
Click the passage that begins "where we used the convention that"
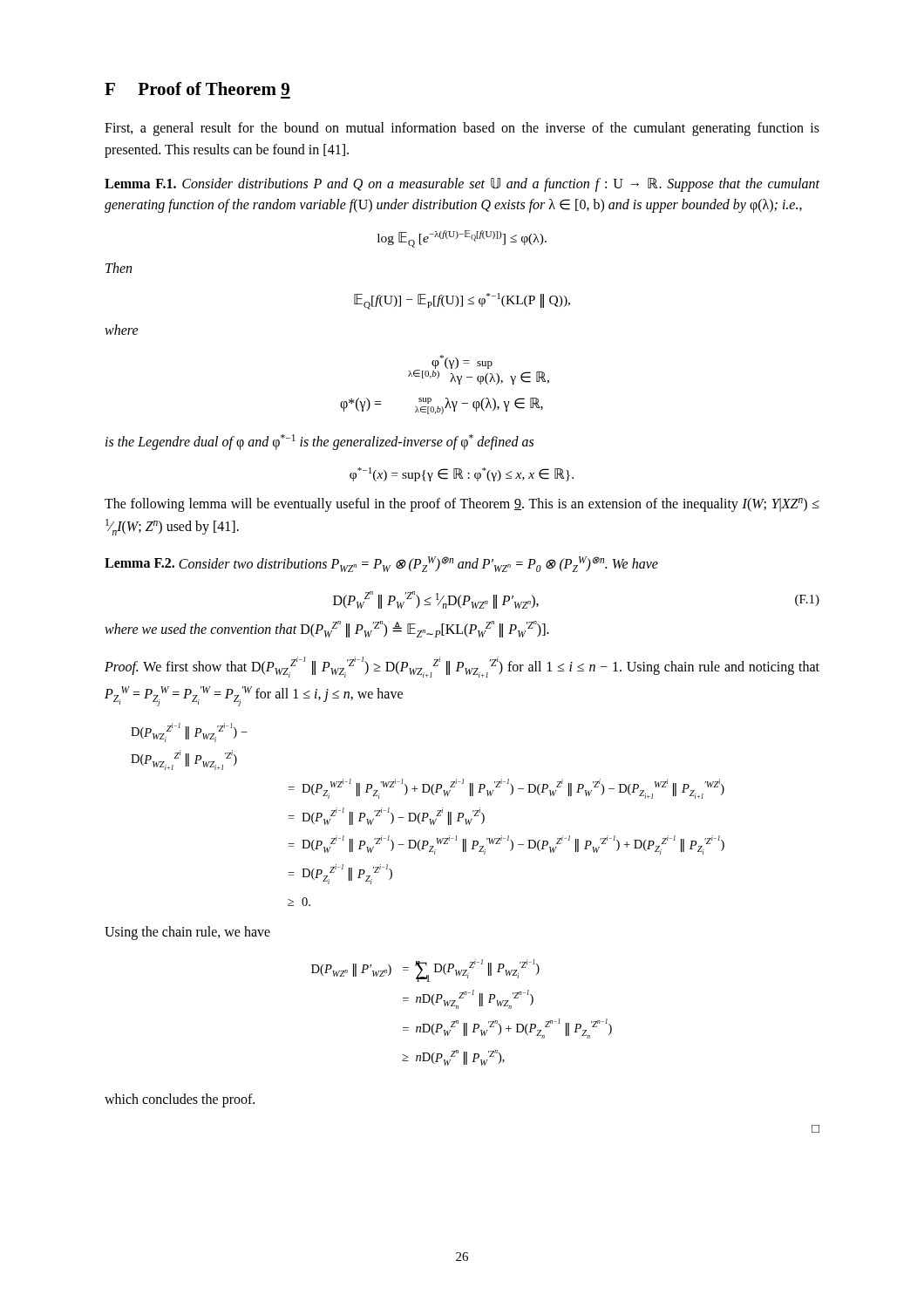point(462,630)
